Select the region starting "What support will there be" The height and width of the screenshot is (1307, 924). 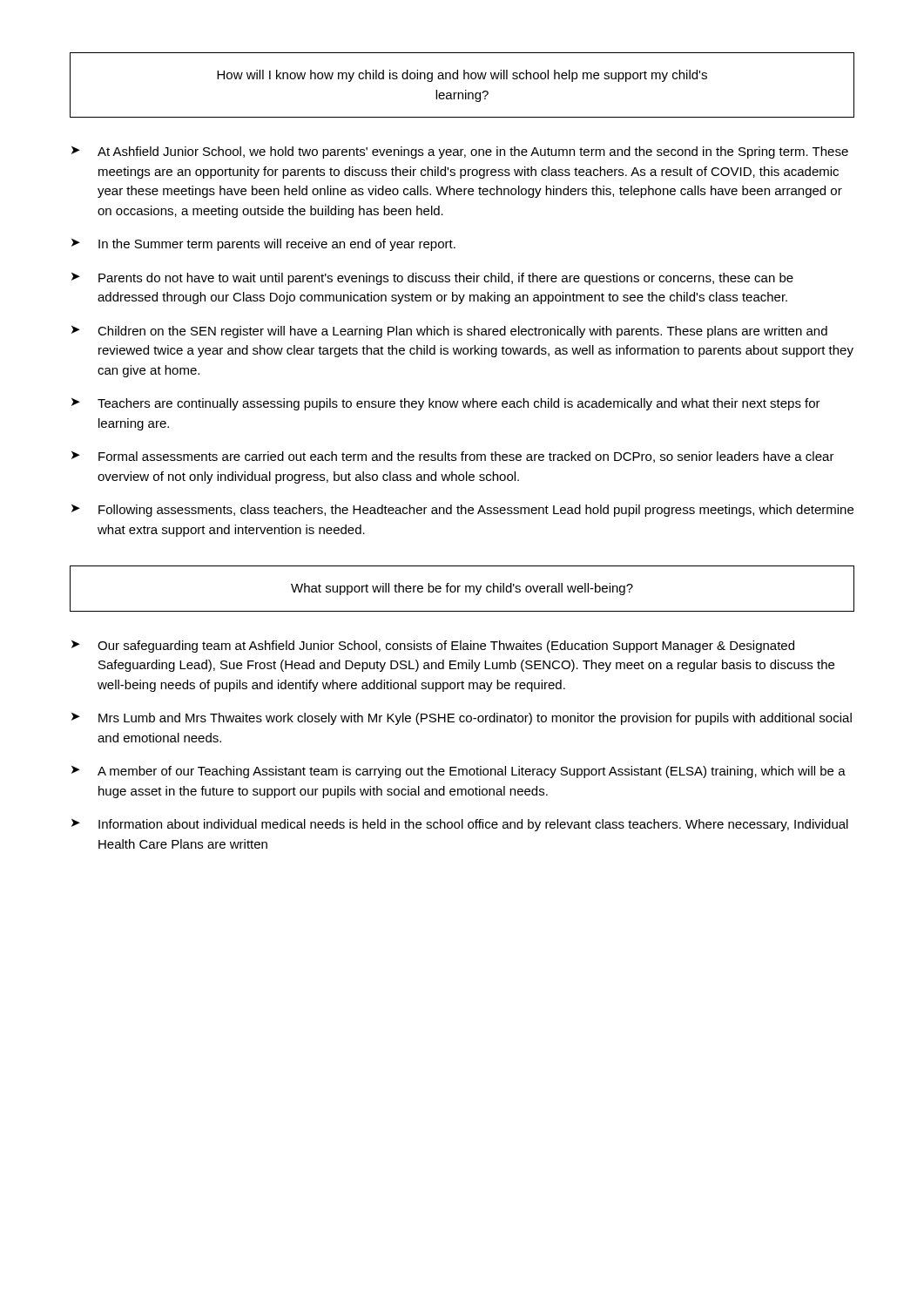tap(462, 588)
